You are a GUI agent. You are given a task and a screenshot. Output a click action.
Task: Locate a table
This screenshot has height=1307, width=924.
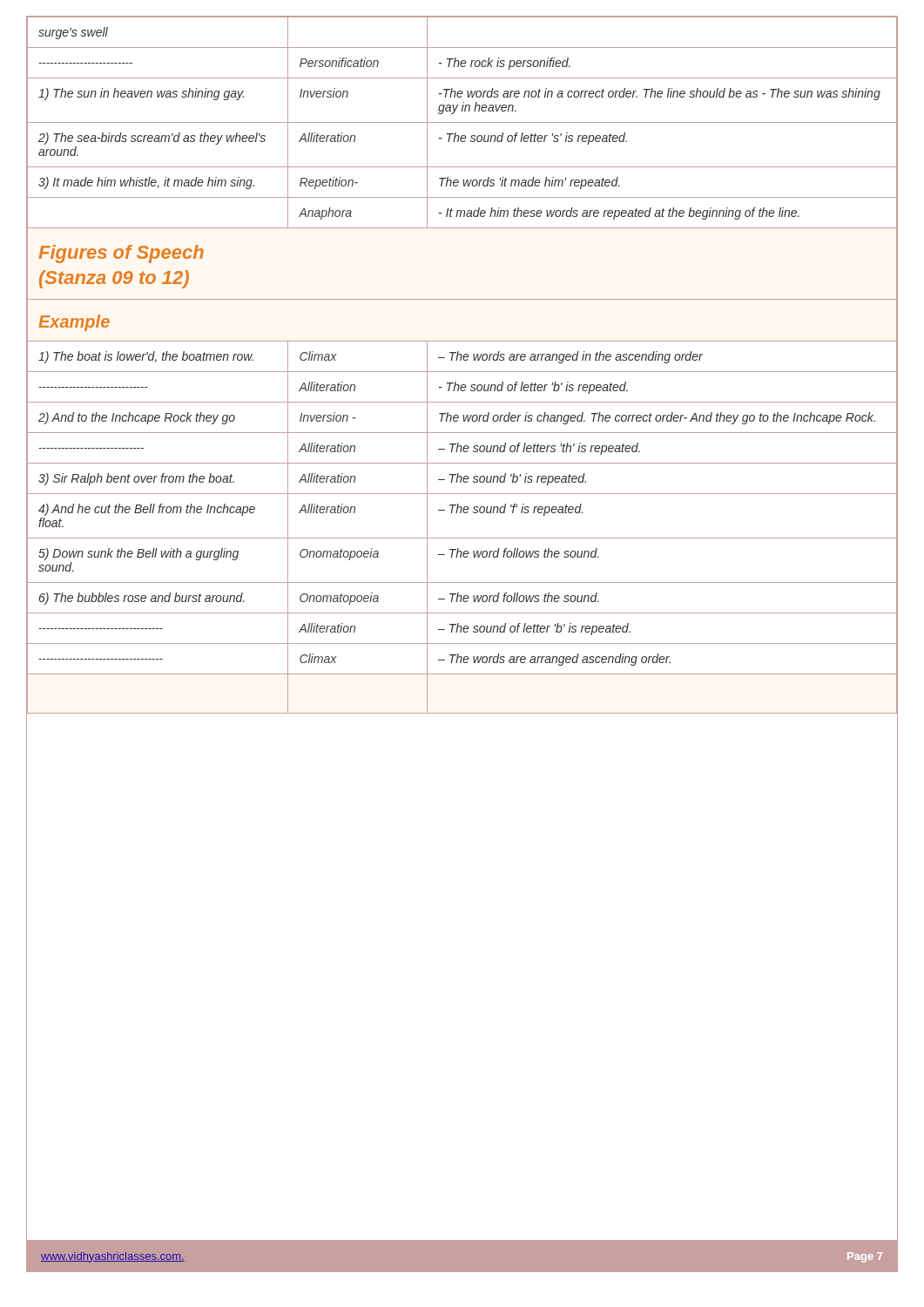[x=462, y=365]
